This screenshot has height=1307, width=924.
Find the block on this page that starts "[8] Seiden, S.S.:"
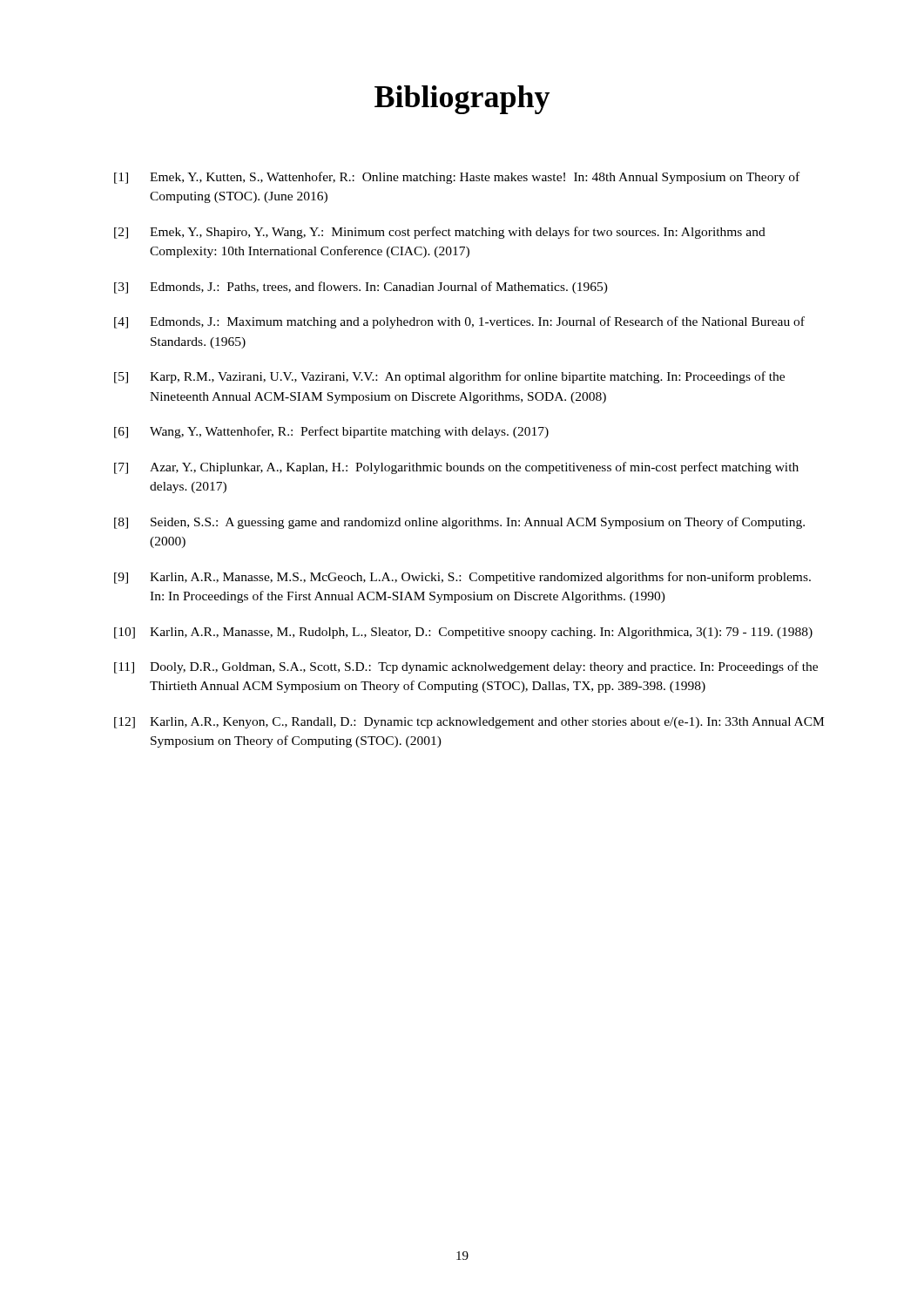tap(471, 532)
